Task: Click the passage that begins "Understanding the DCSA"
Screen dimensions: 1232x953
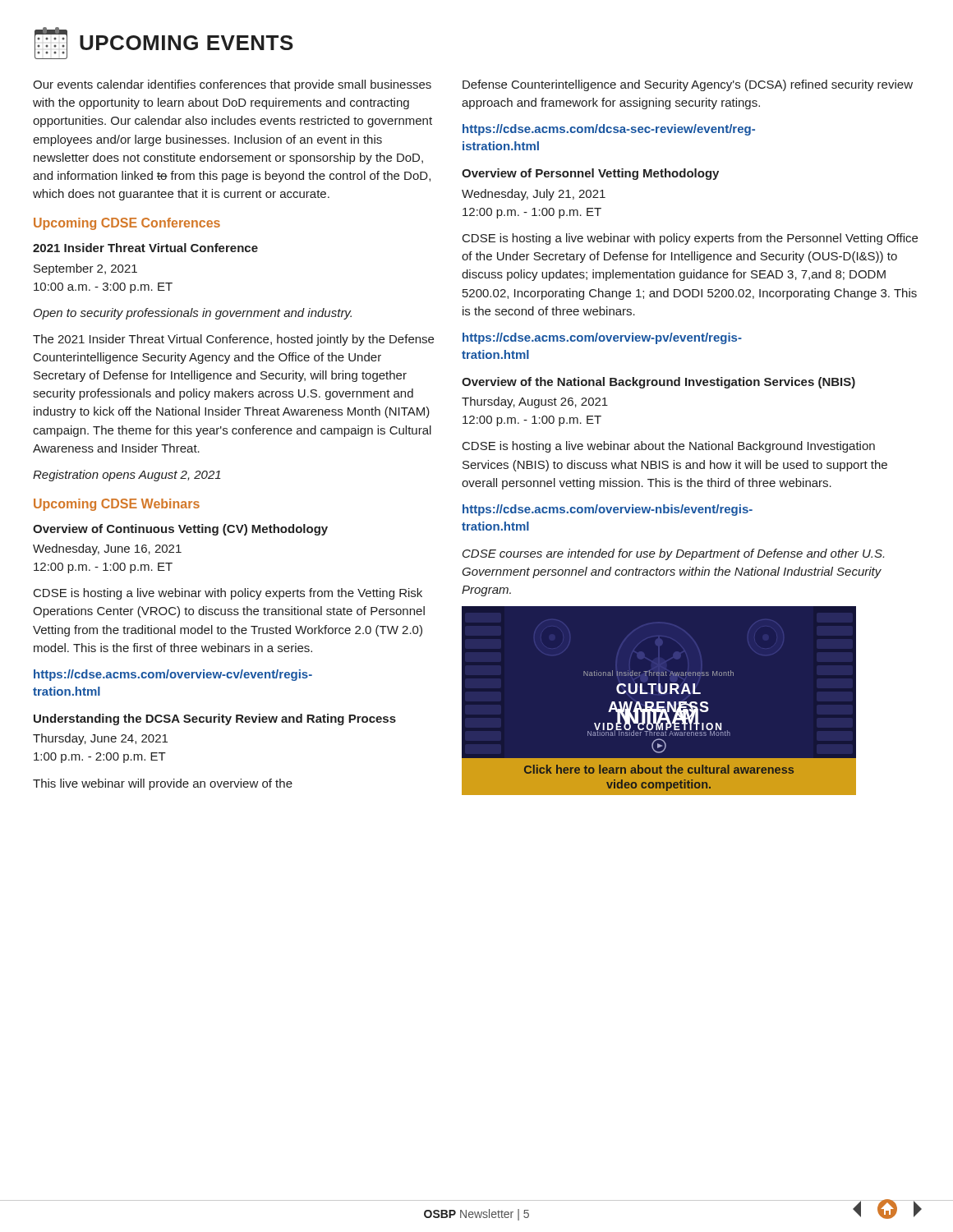Action: (215, 719)
